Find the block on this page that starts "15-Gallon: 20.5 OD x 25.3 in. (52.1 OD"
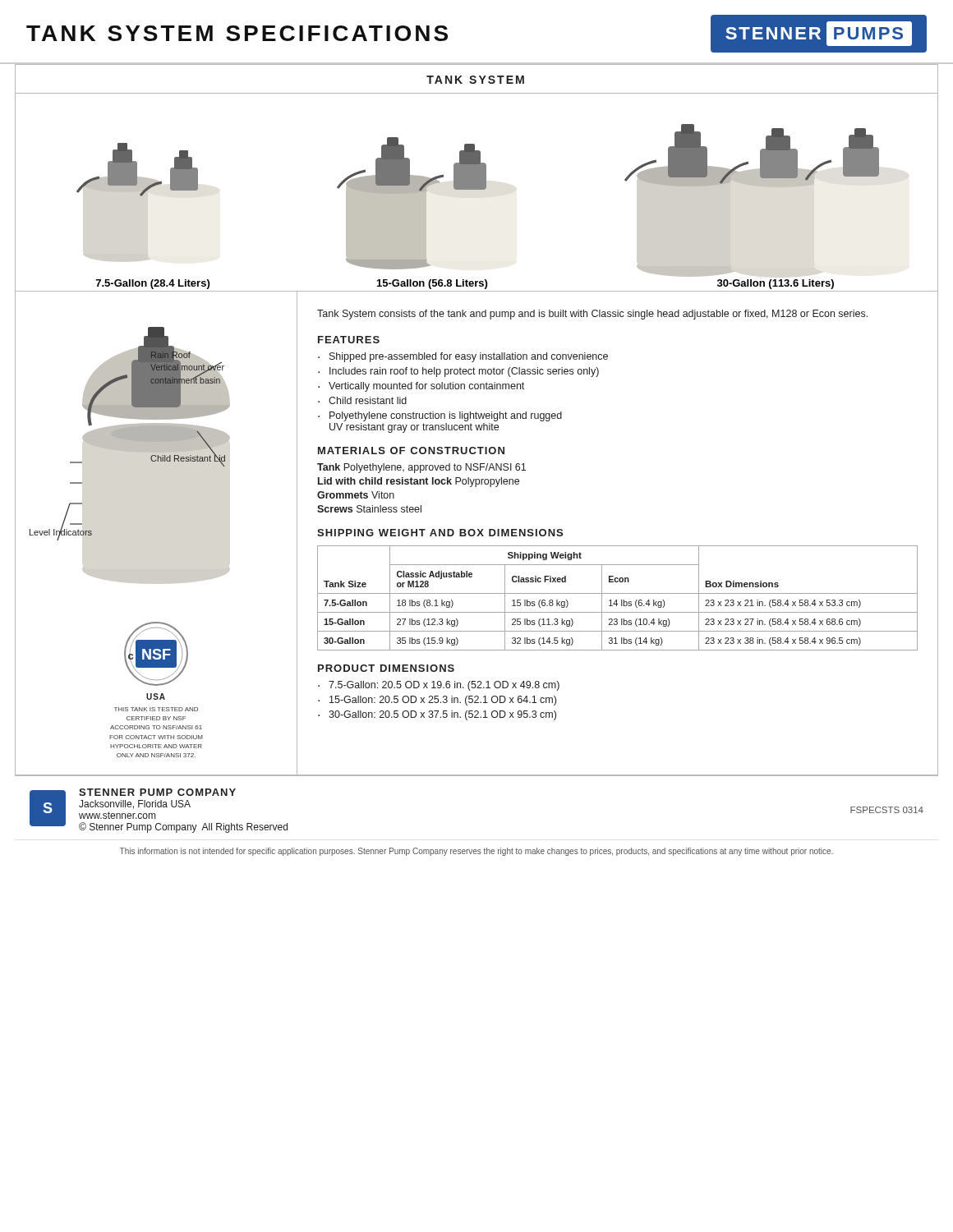 click(x=443, y=700)
